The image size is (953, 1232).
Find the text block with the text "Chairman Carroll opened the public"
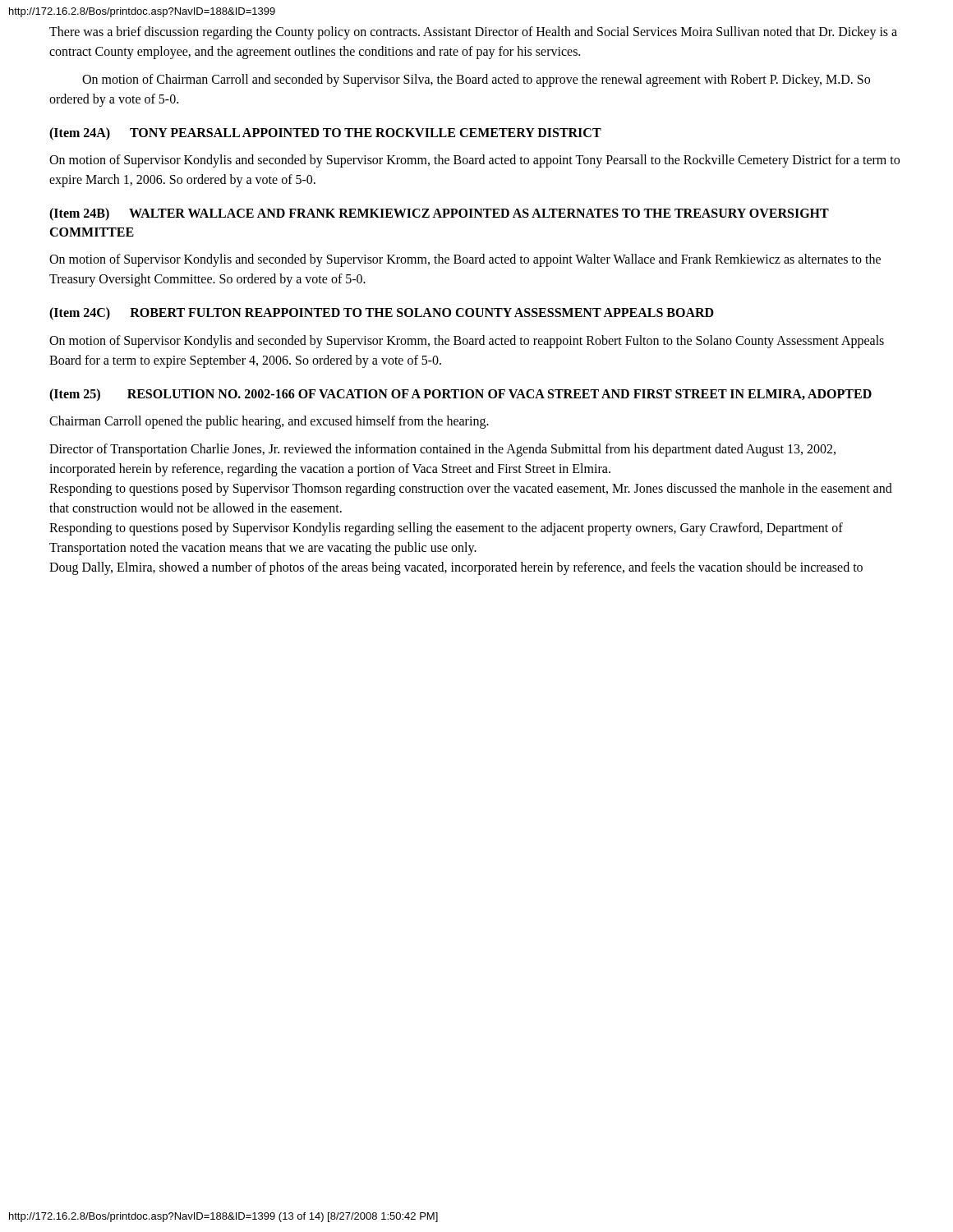(476, 494)
